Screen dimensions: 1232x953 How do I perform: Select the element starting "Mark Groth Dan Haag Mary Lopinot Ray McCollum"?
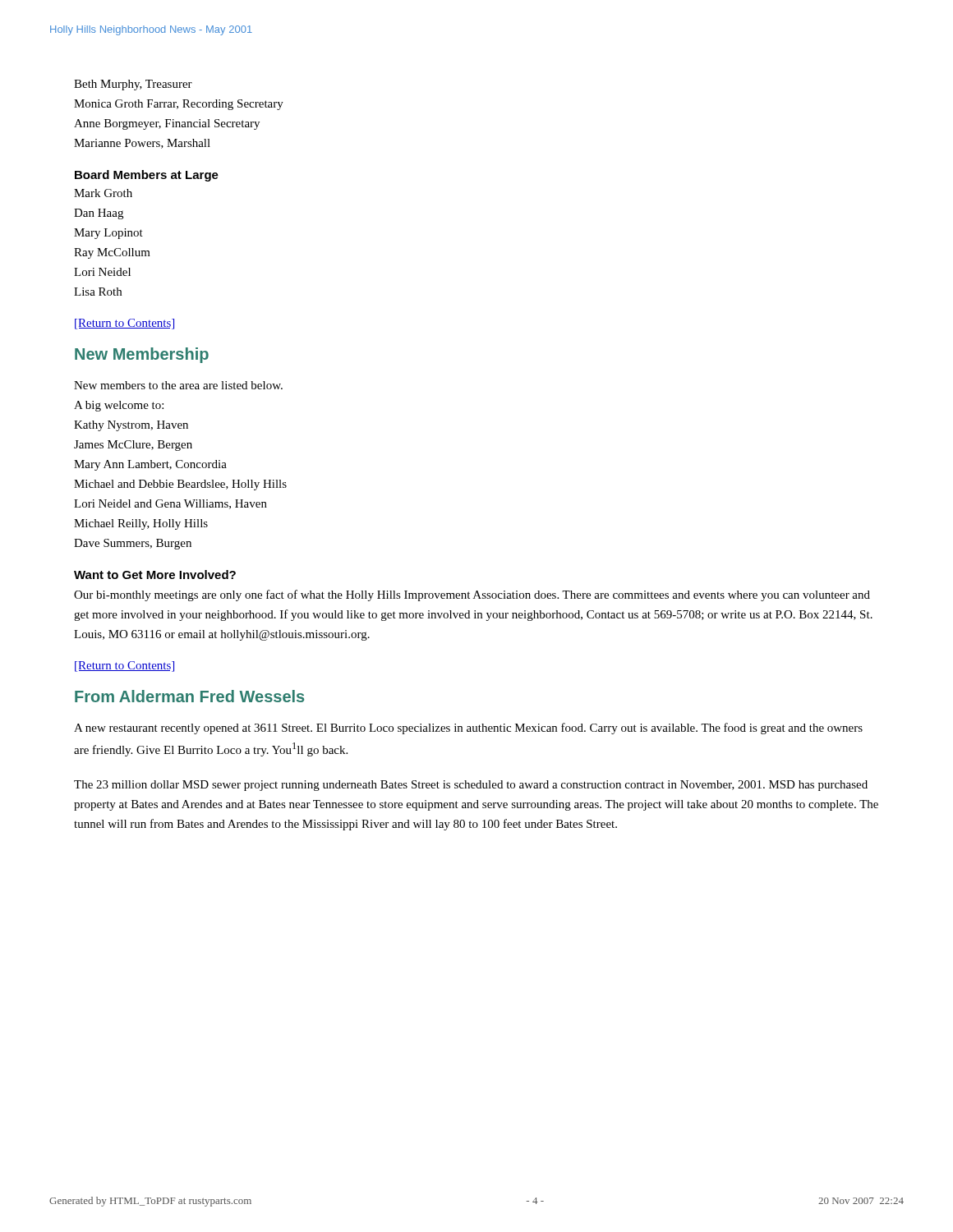point(112,242)
